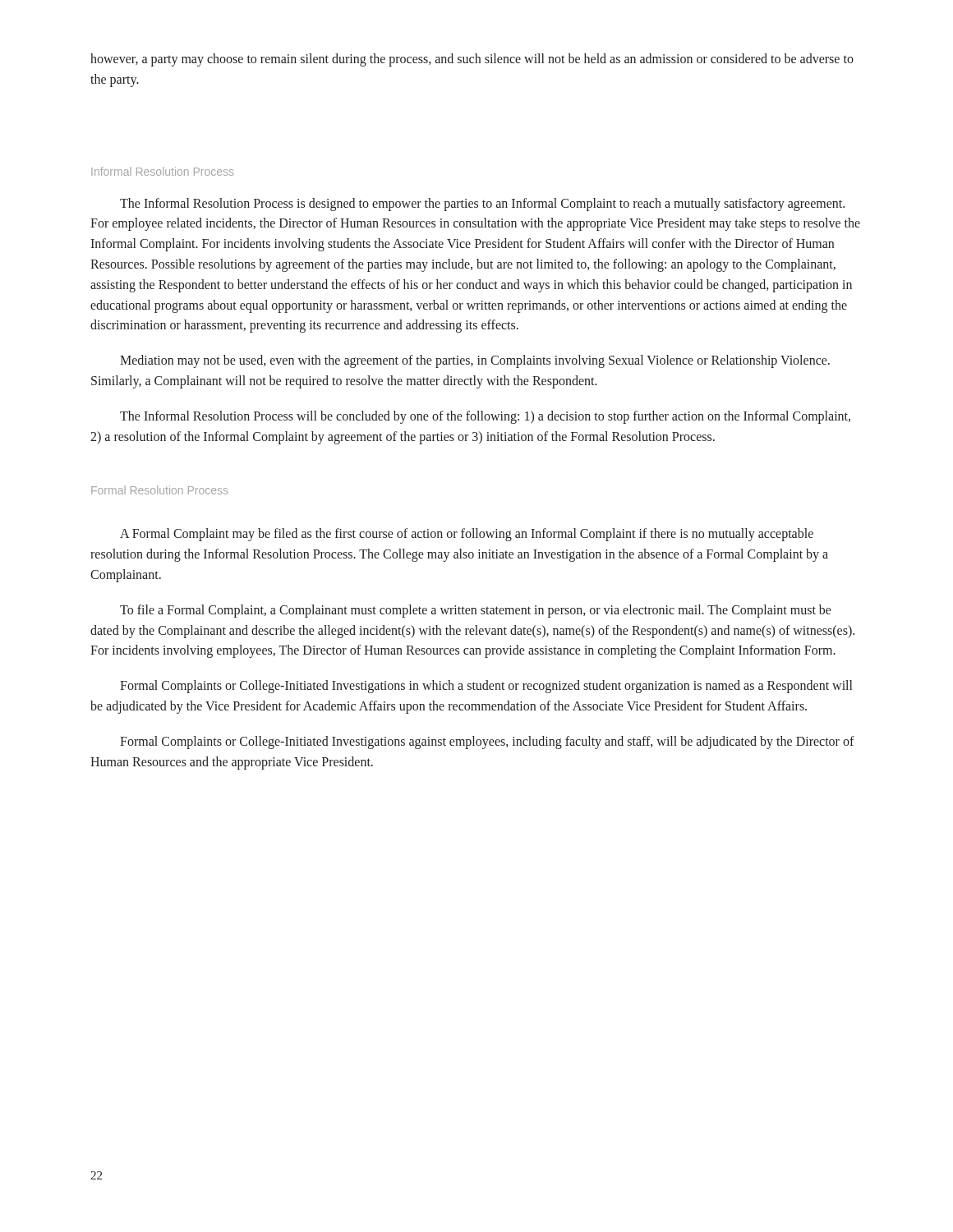Click the passage that begins "The Informal Resolution Process will be"

coord(476,427)
